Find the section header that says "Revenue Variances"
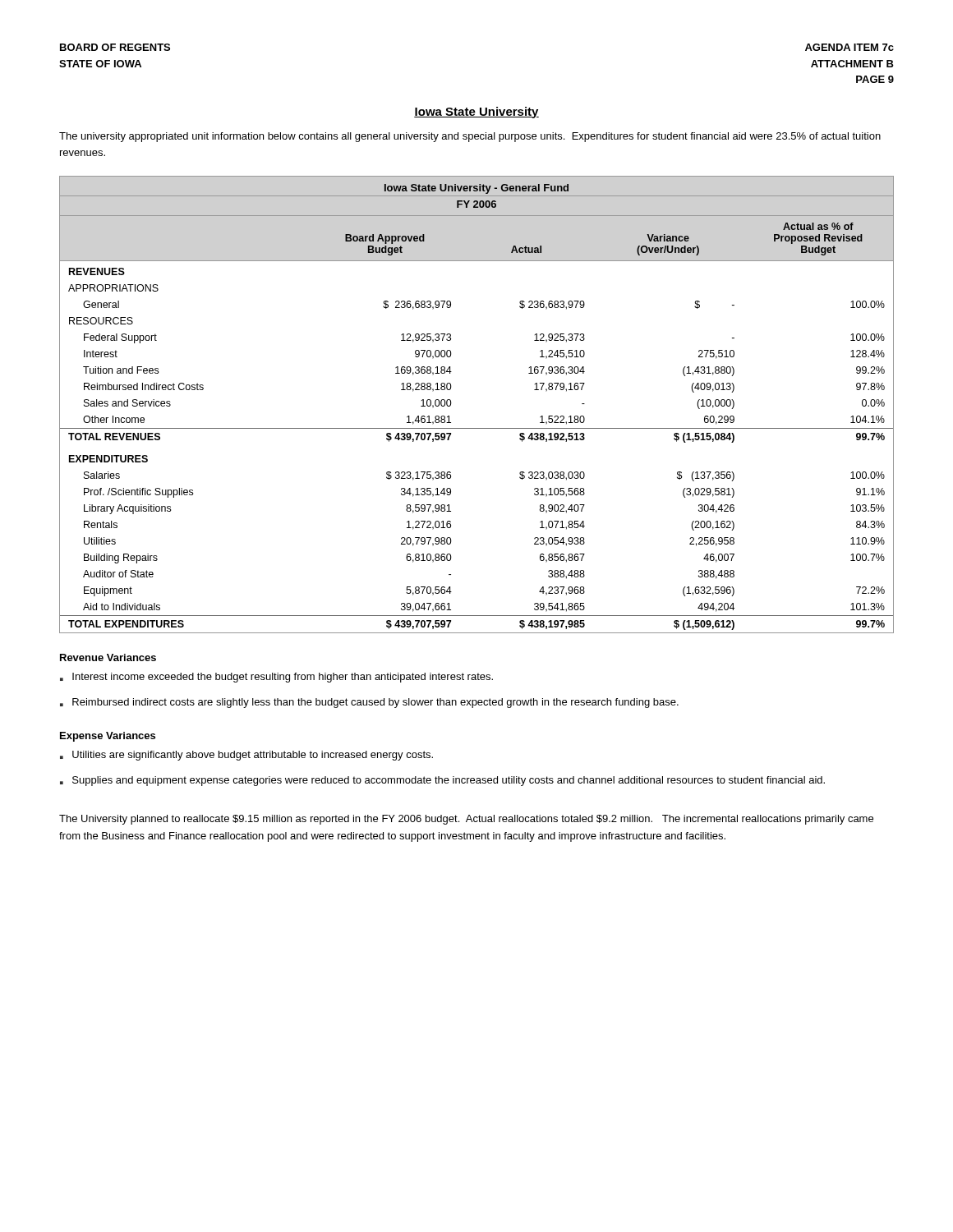The width and height of the screenshot is (953, 1232). tap(108, 657)
